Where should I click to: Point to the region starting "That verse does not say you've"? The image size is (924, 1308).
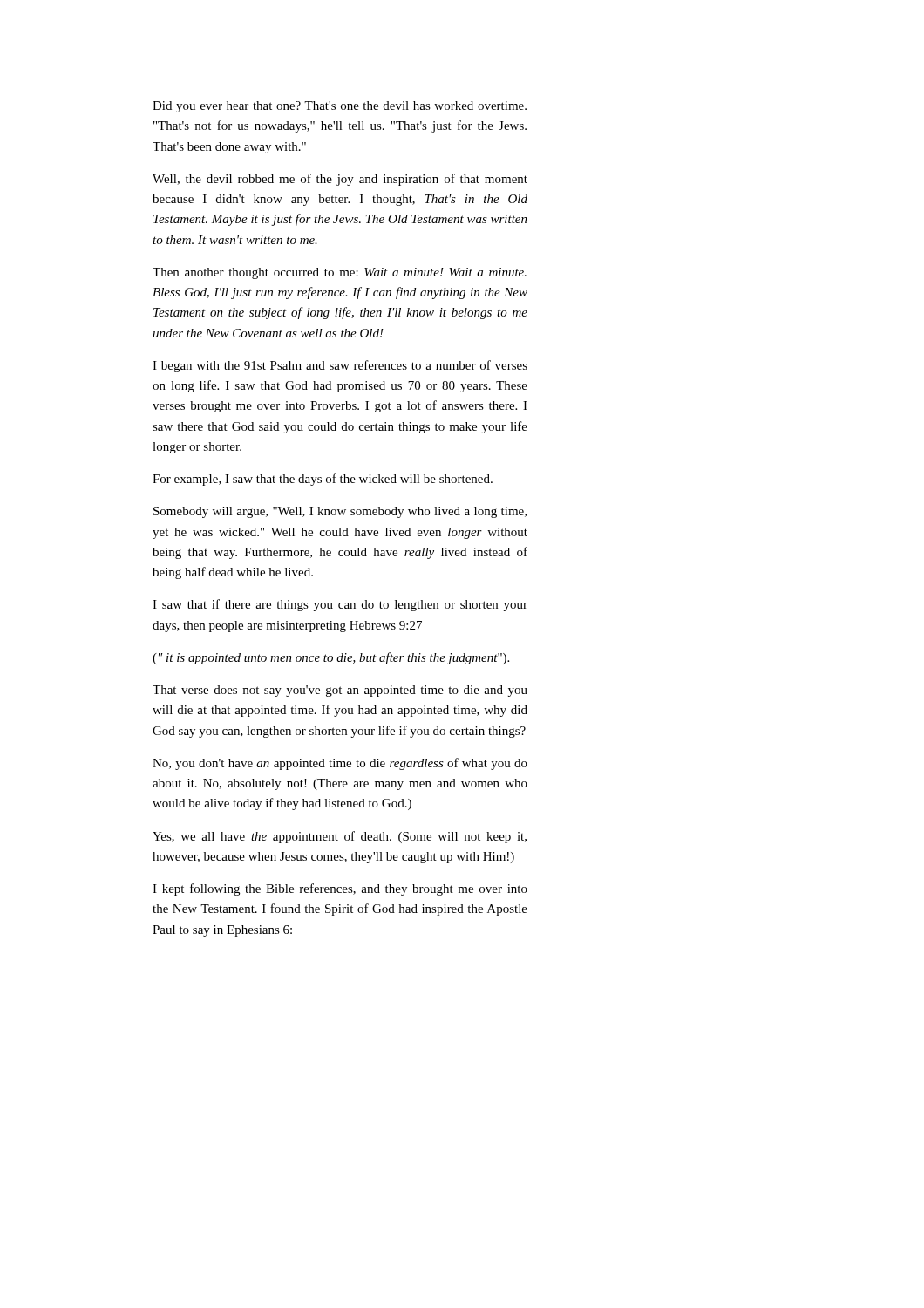(x=340, y=710)
